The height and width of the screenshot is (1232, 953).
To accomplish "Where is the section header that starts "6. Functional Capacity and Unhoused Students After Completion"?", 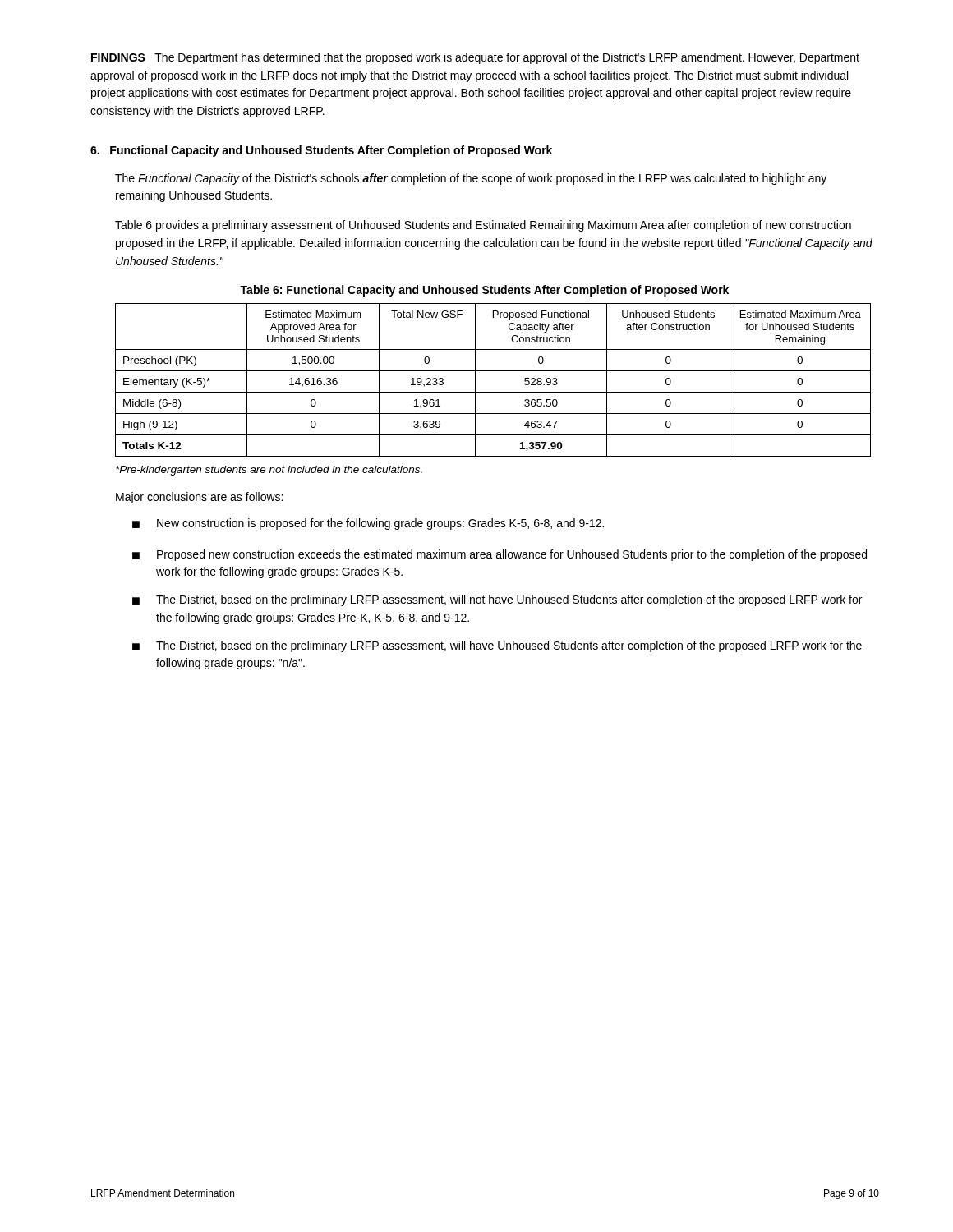I will point(321,150).
